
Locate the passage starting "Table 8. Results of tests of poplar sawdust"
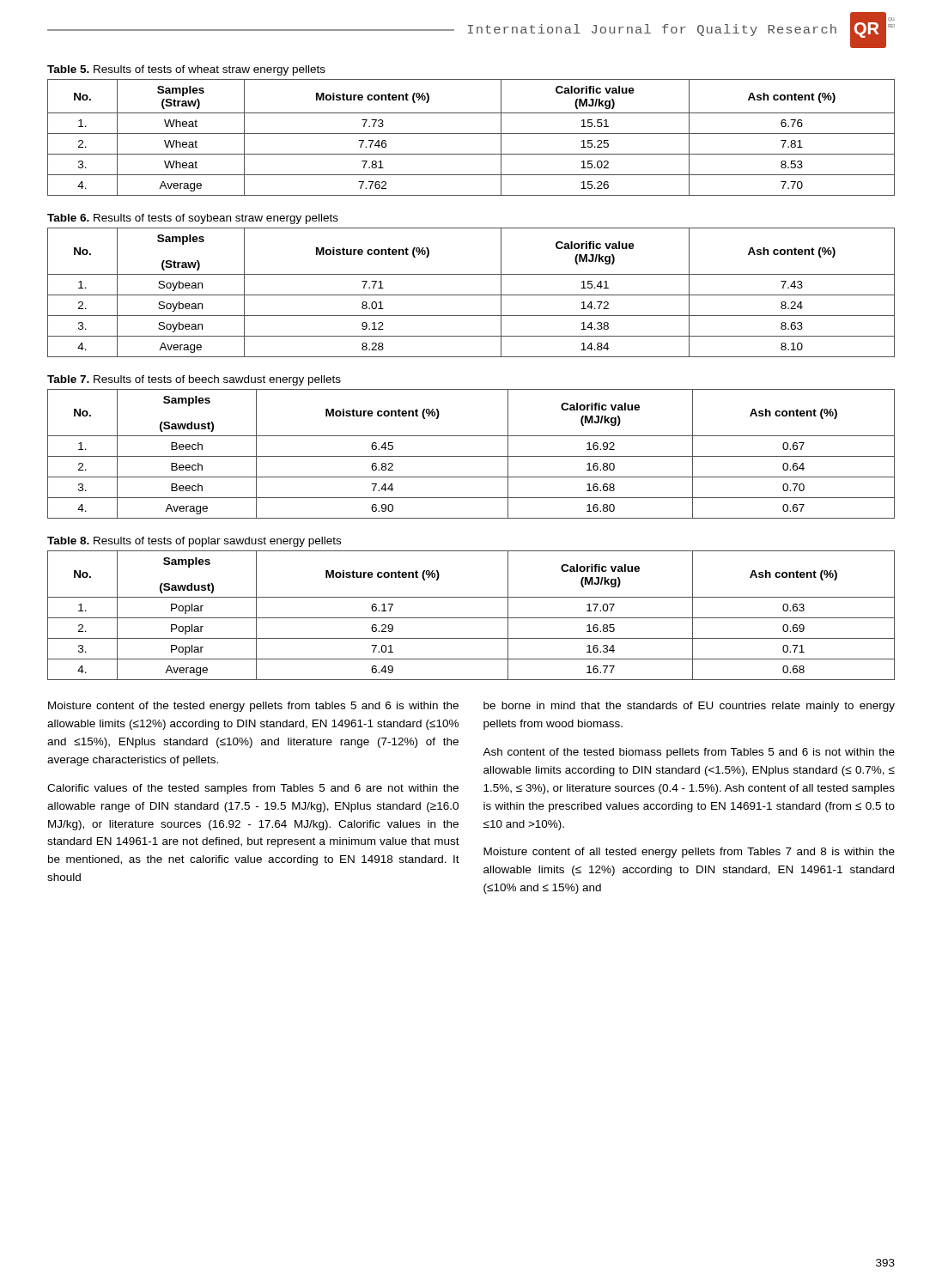tap(194, 541)
